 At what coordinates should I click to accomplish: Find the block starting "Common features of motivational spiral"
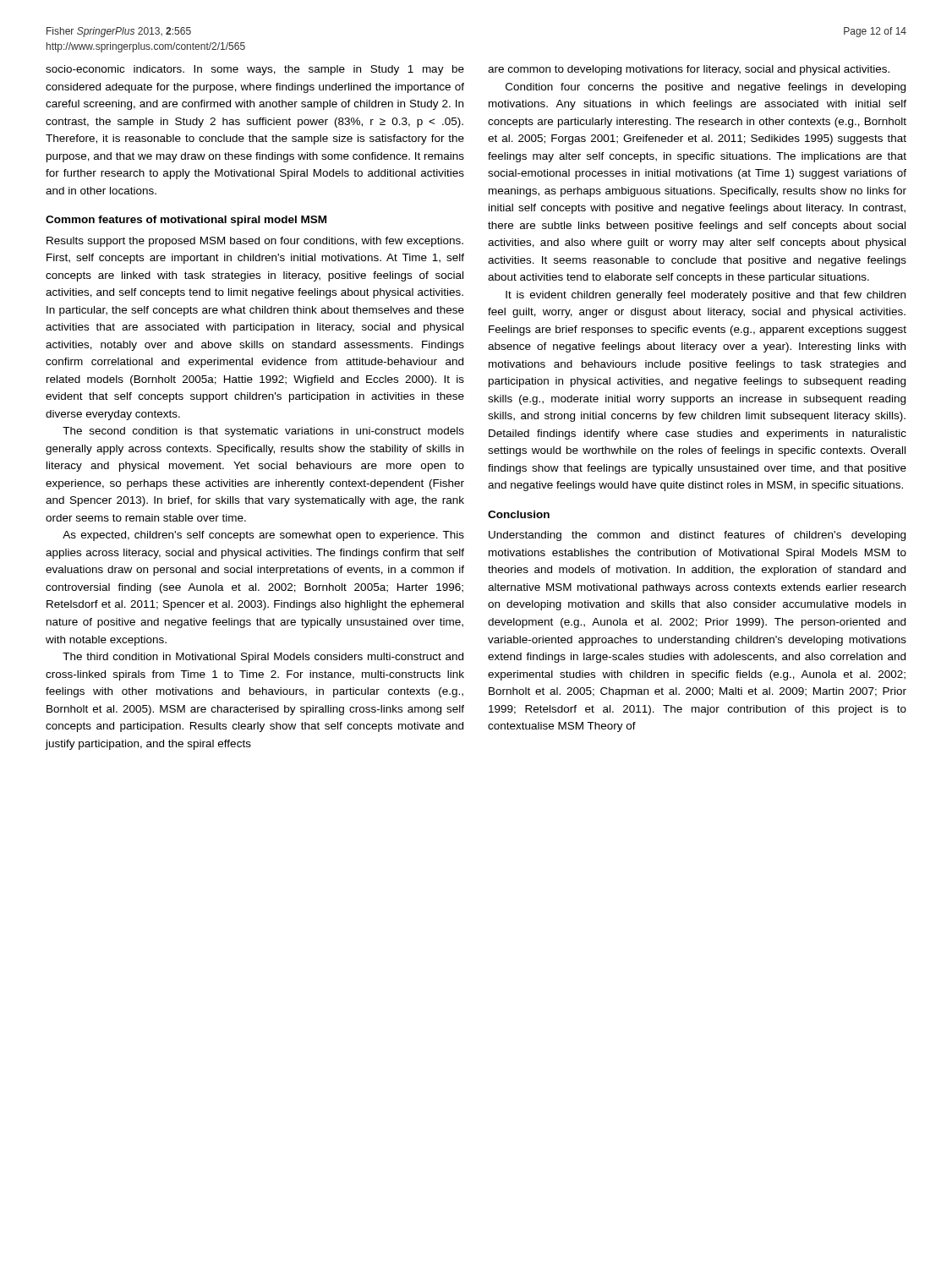point(186,219)
